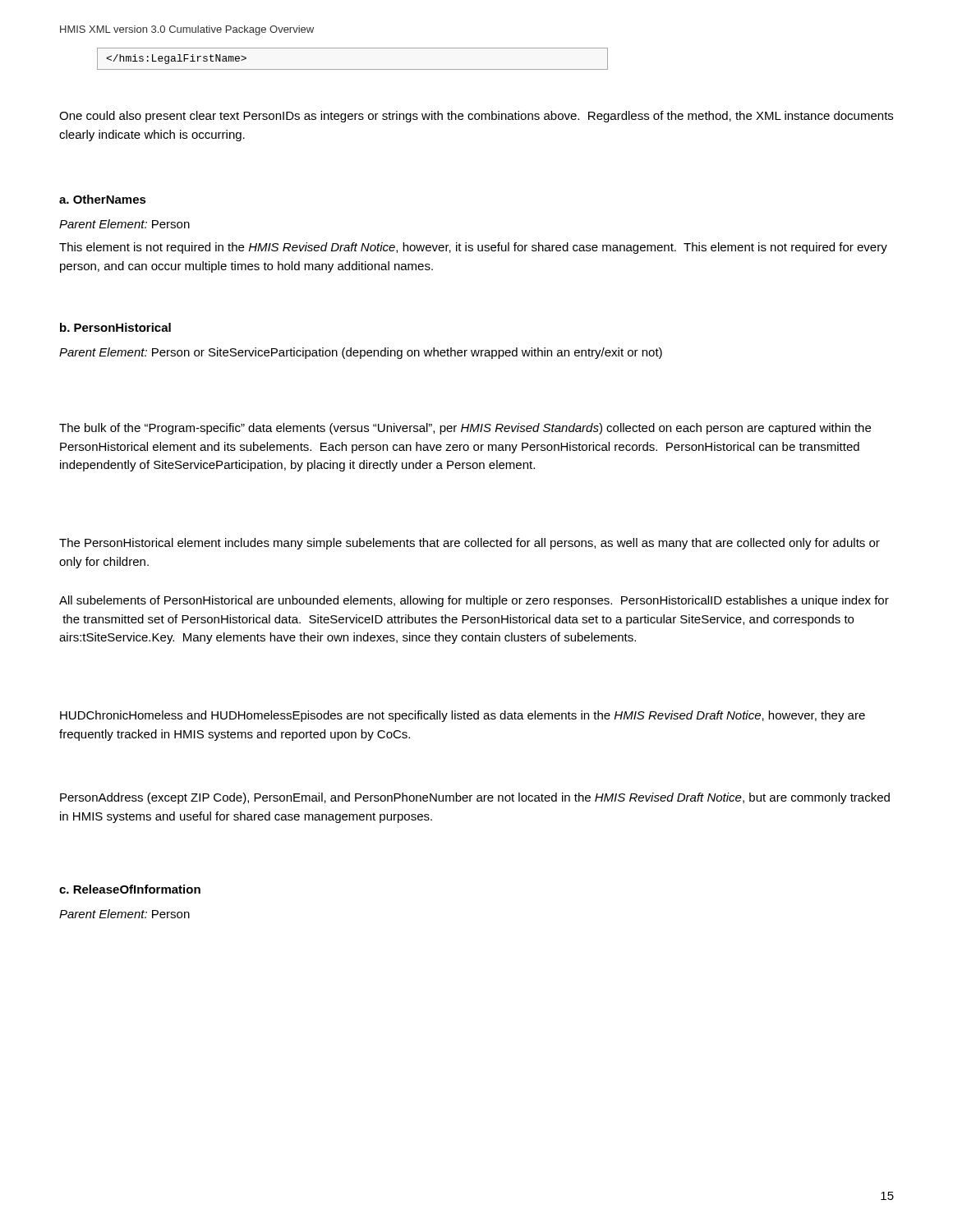This screenshot has height=1232, width=953.
Task: Find the text block that reads "This element is not required in the HMIS"
Action: click(x=473, y=256)
